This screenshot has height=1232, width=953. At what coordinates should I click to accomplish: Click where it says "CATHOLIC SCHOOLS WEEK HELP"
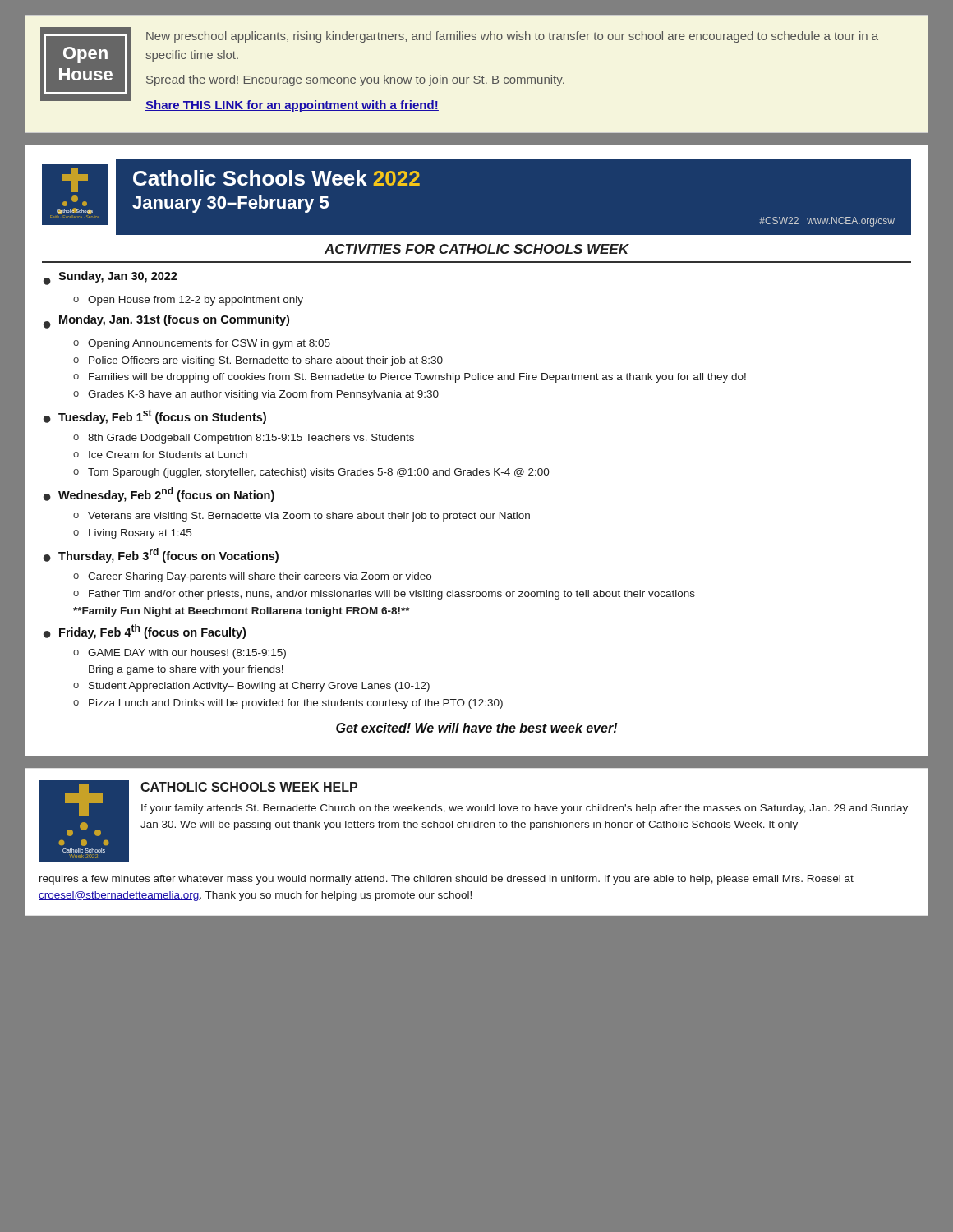(249, 787)
